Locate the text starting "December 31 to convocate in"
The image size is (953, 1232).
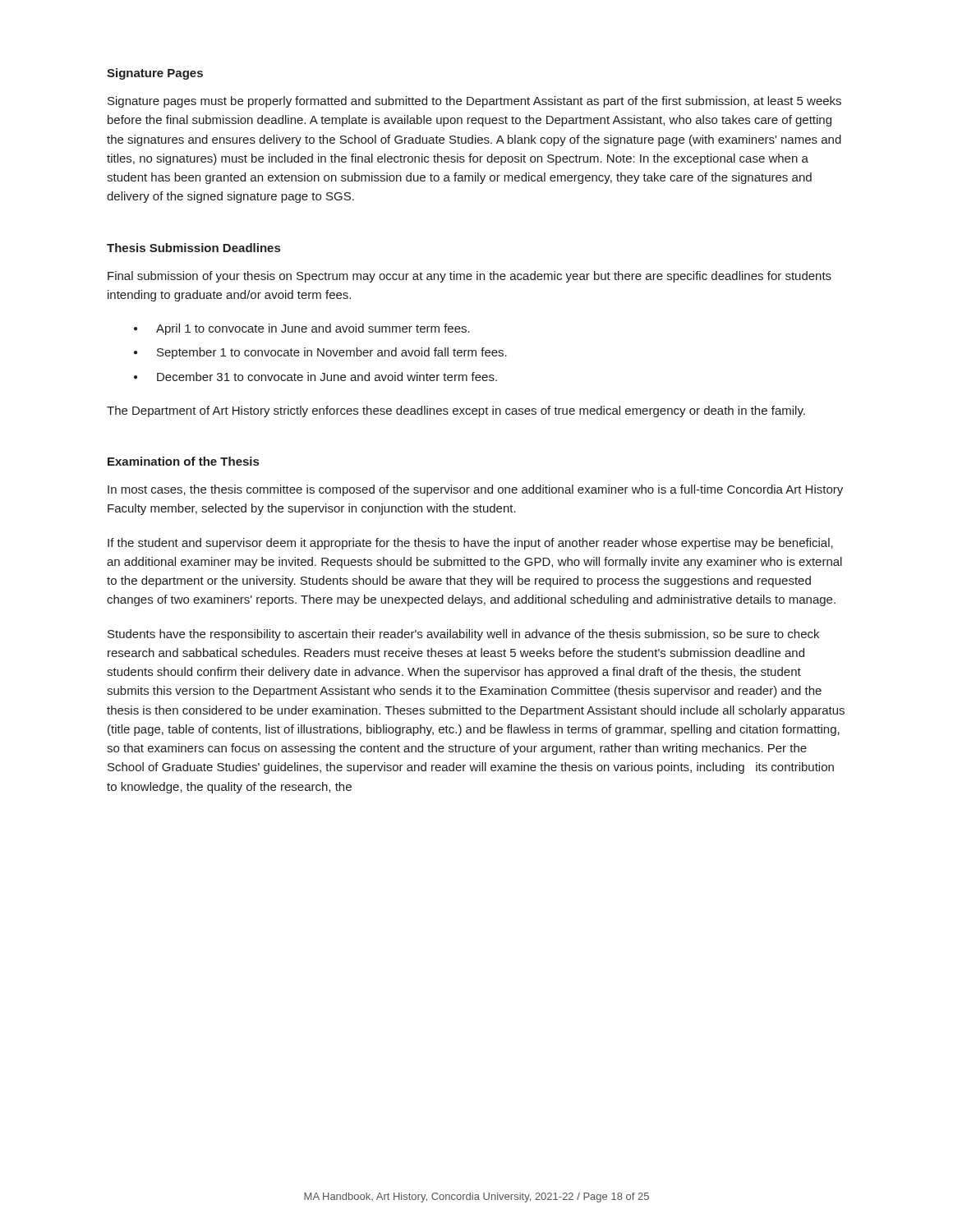pos(327,376)
